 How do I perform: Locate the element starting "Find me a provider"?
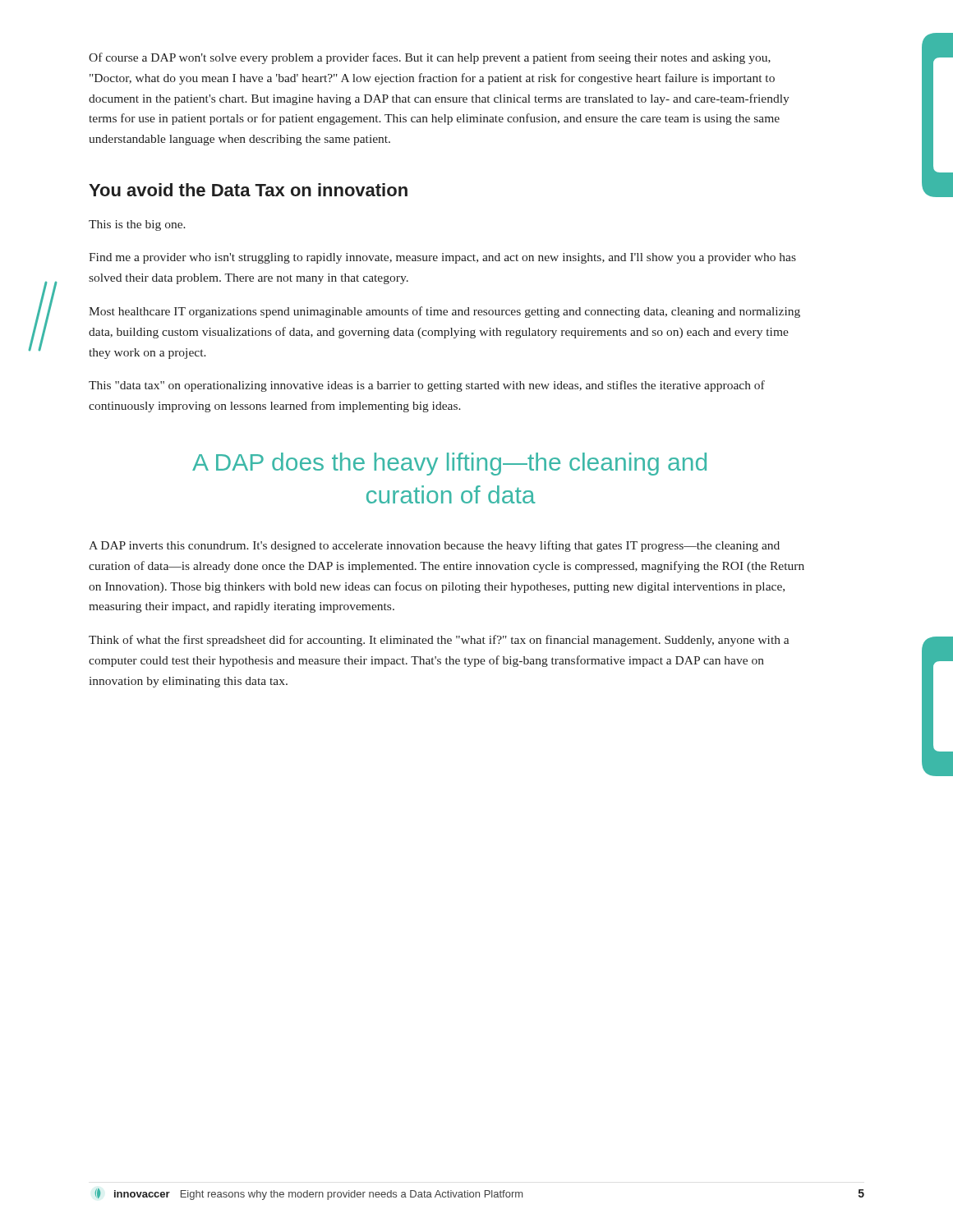coord(450,268)
